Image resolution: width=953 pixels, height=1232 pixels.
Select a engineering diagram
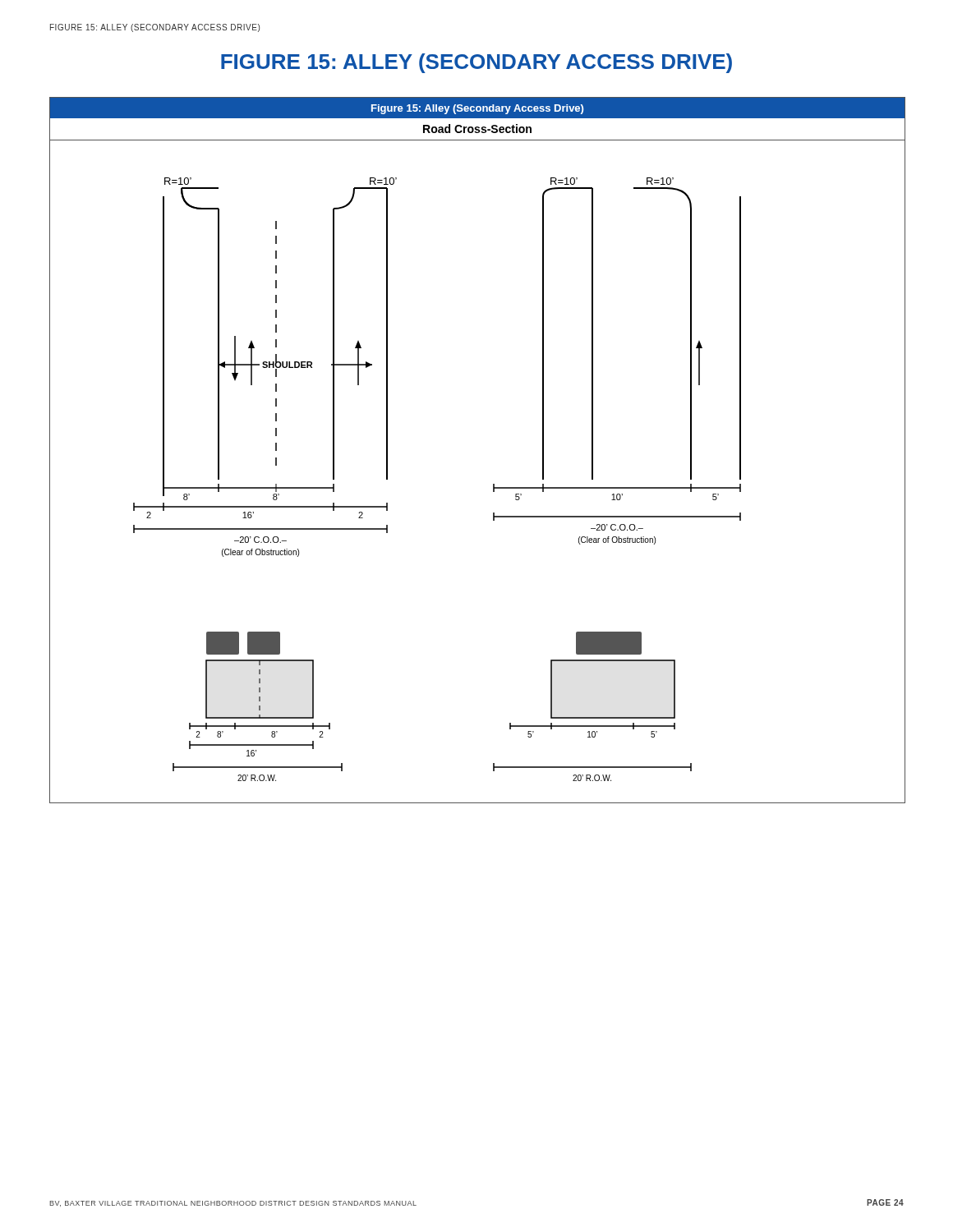[x=477, y=450]
